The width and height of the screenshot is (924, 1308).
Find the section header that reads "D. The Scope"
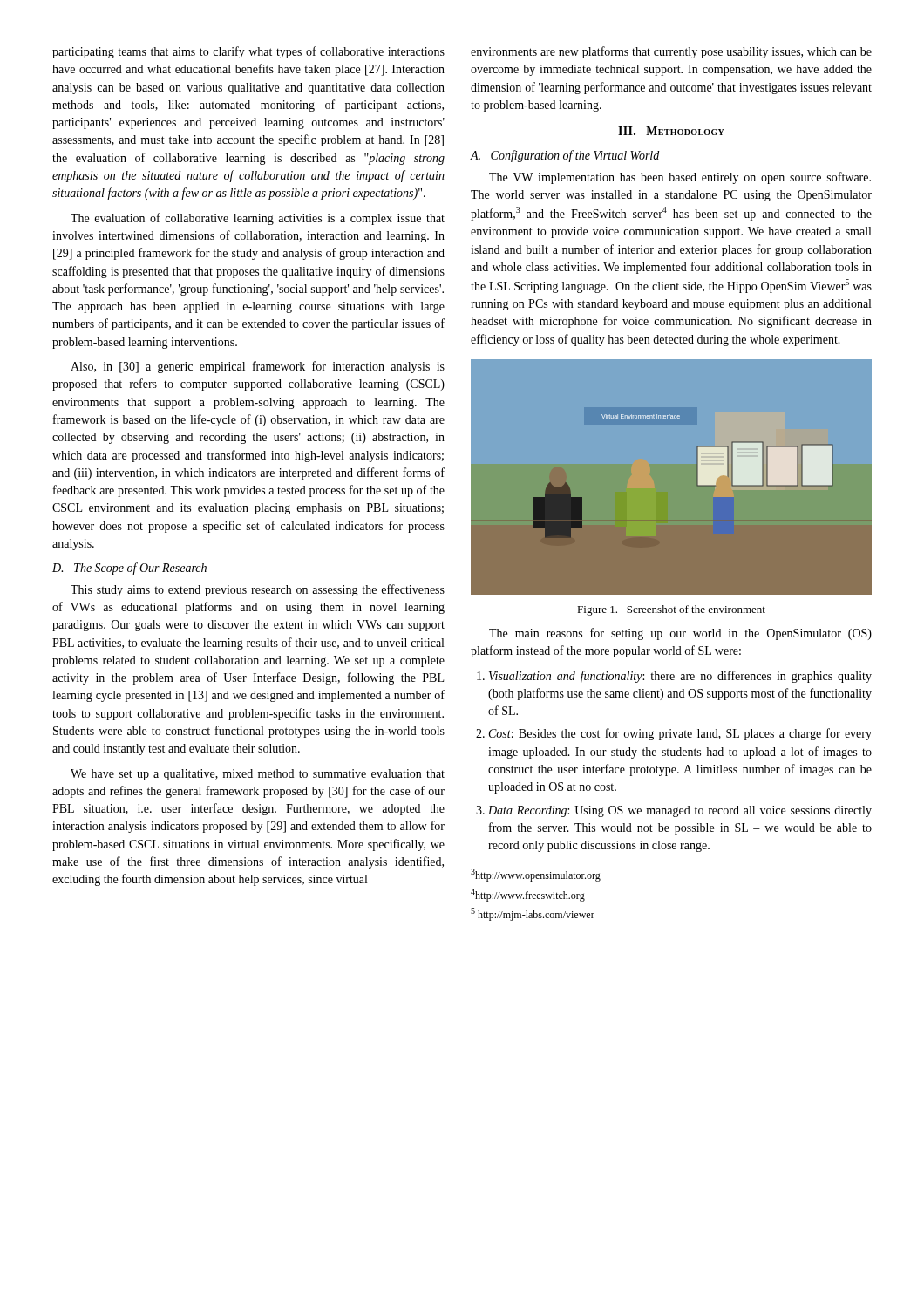[x=129, y=569]
